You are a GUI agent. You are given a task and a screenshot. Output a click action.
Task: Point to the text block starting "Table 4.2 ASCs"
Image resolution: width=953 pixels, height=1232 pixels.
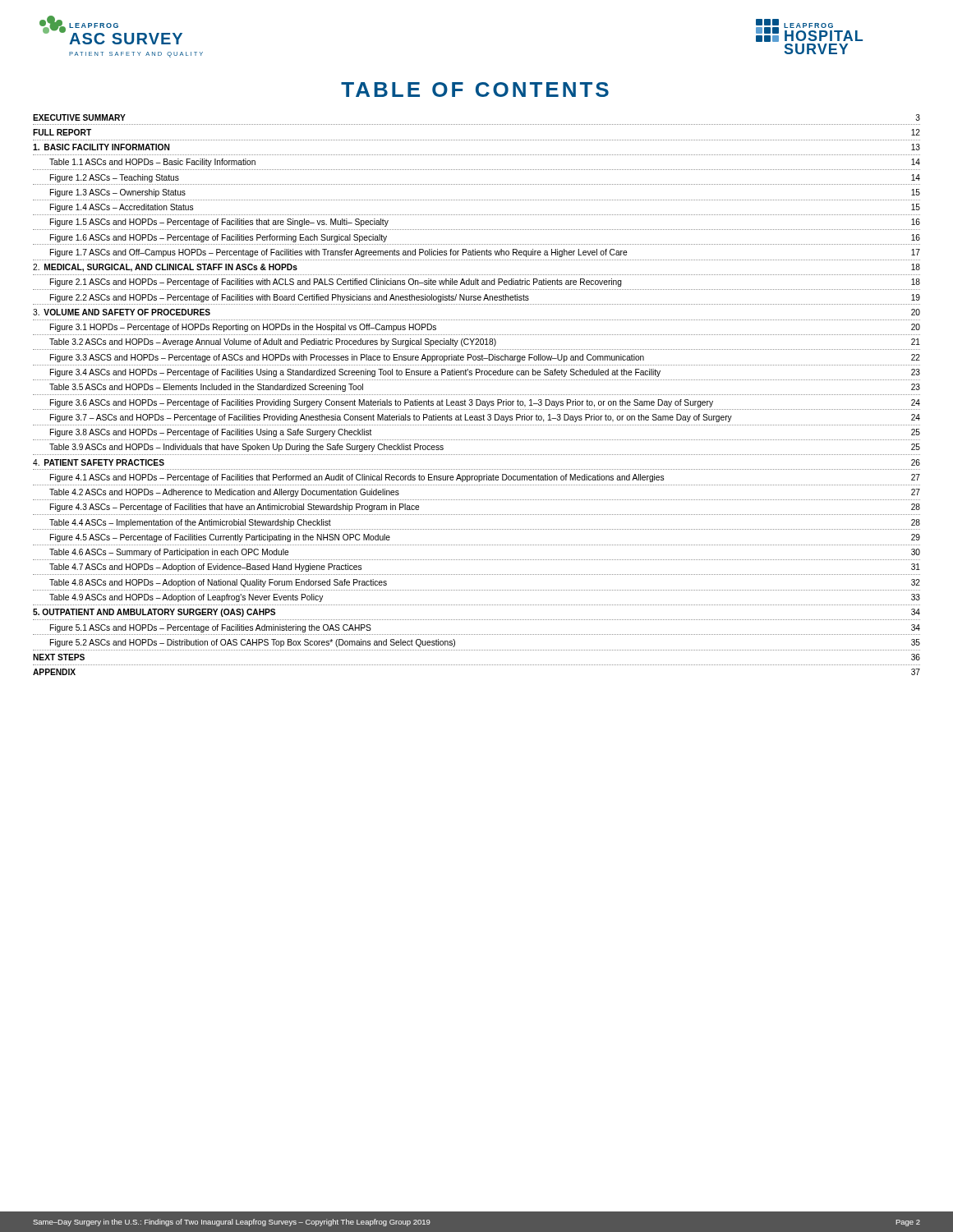476,493
